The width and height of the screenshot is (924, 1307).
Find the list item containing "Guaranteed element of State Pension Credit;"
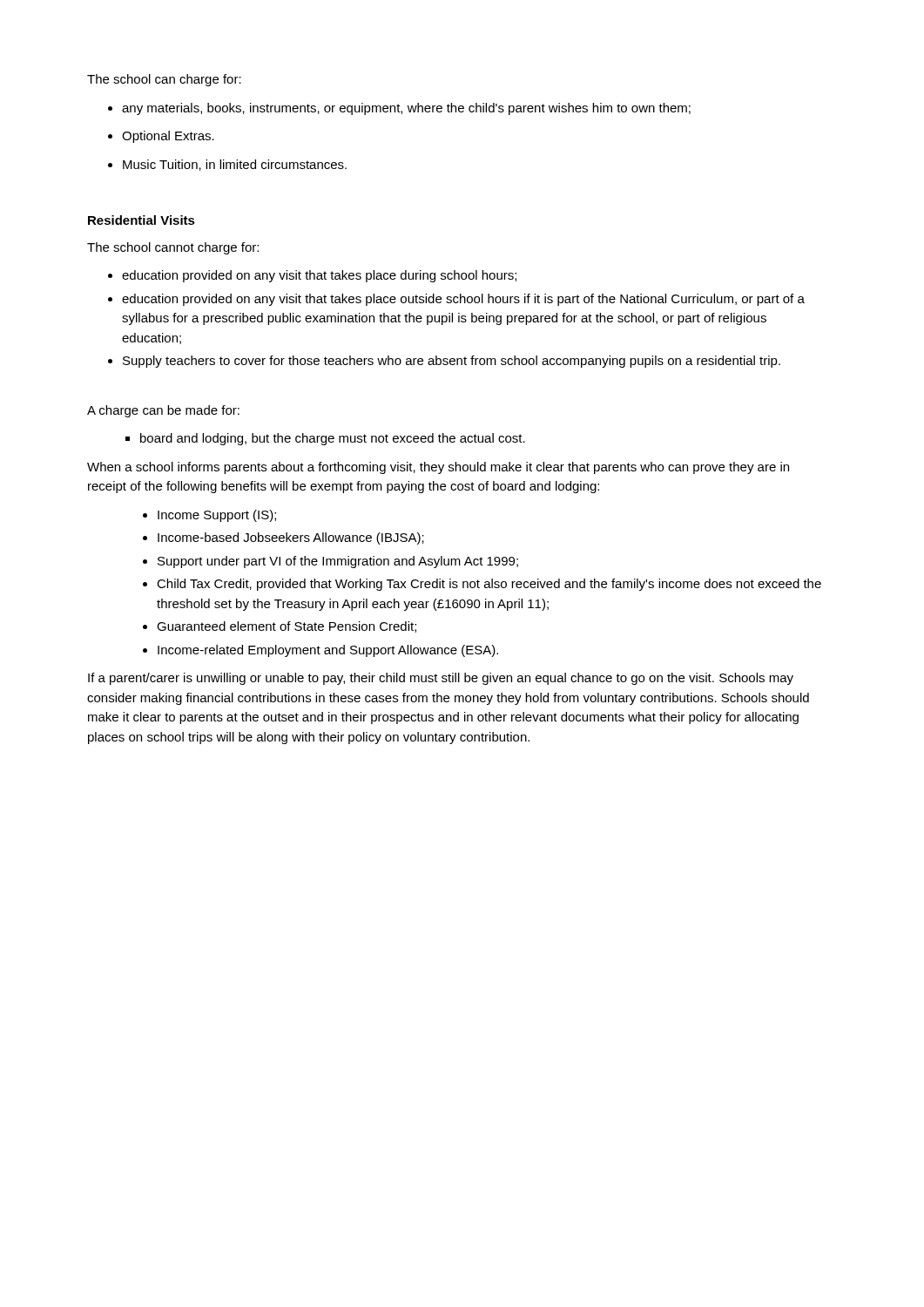tap(287, 626)
